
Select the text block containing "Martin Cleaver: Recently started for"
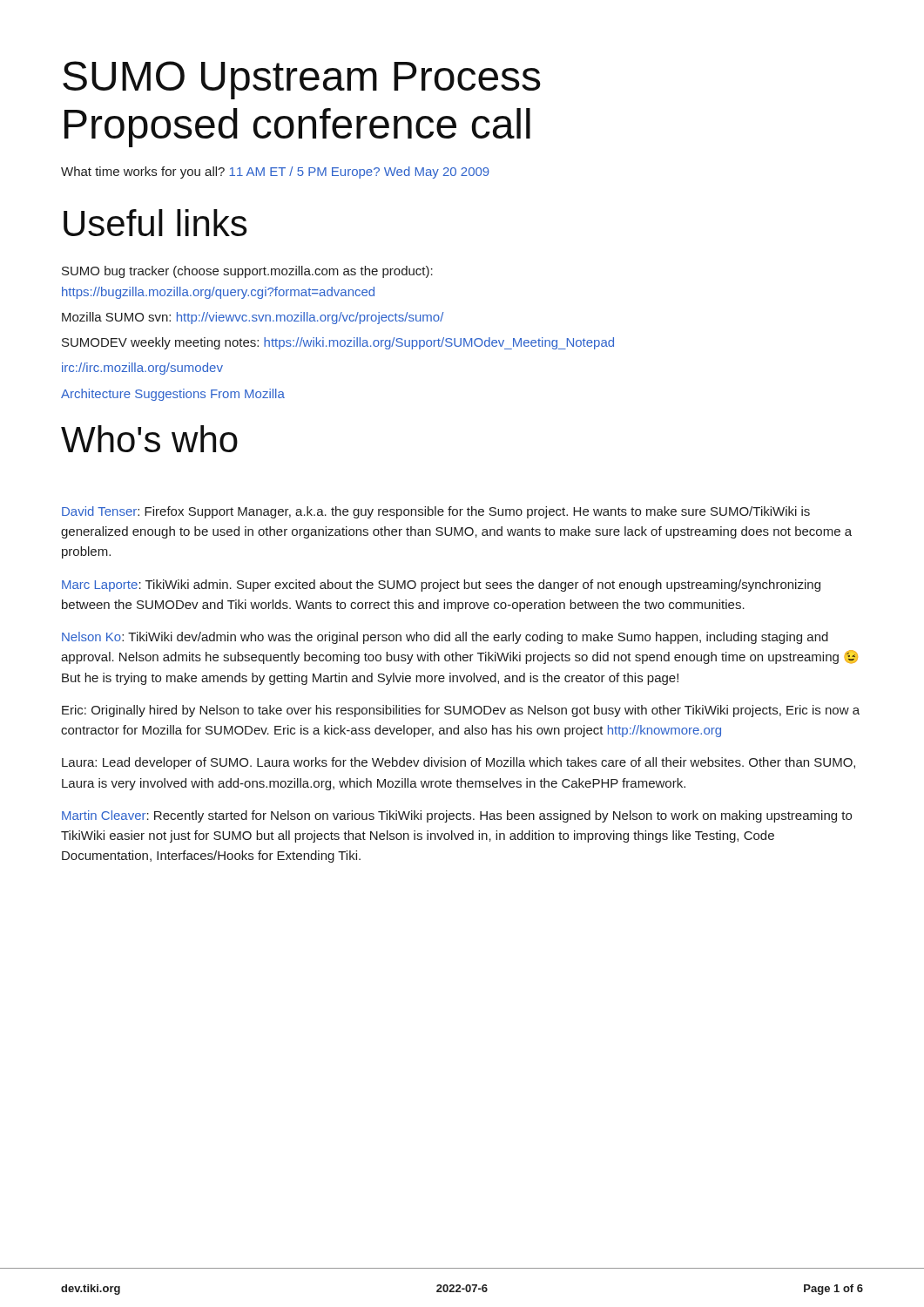[457, 835]
